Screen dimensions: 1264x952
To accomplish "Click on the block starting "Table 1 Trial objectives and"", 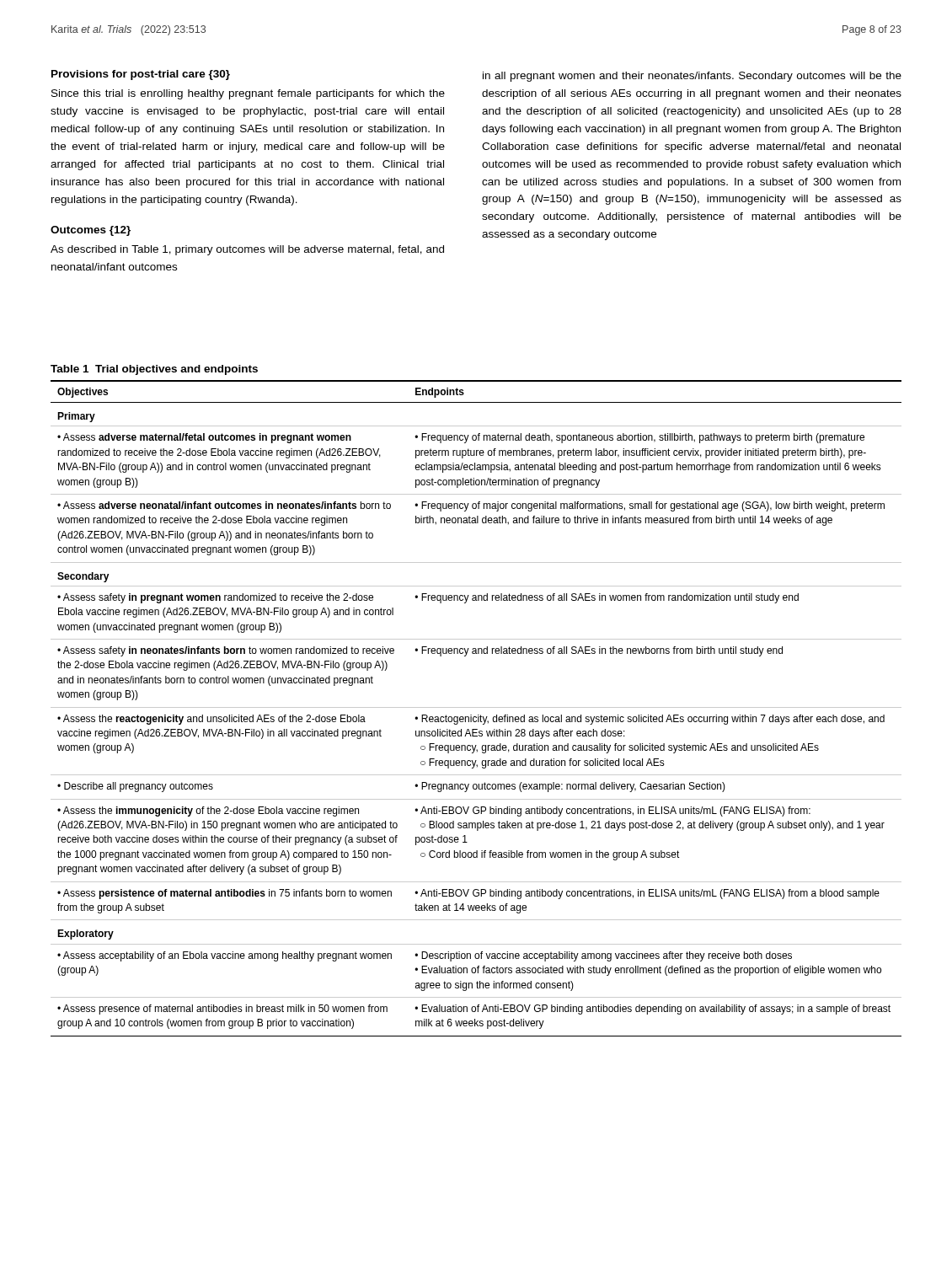I will 154,369.
